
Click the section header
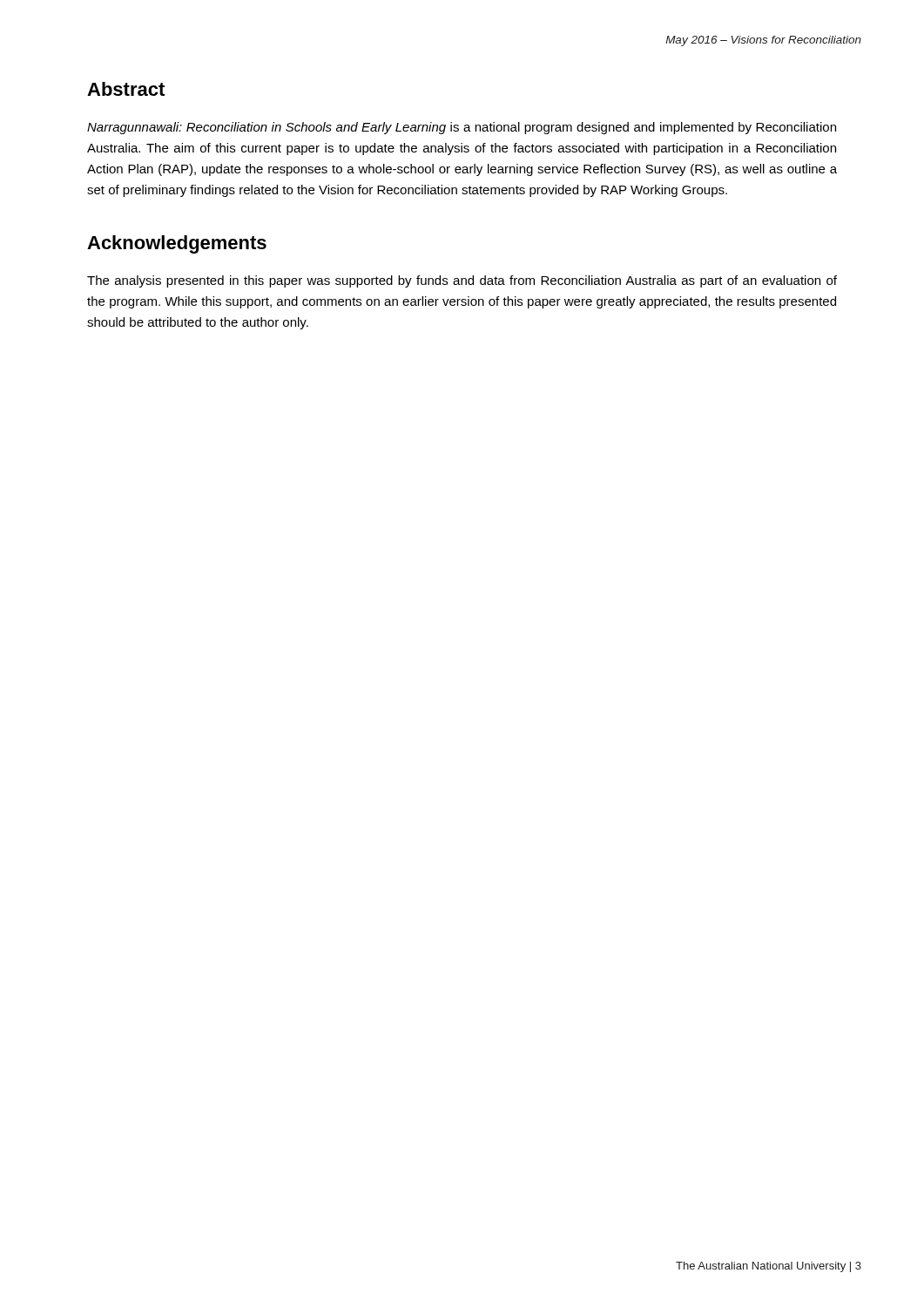(177, 243)
